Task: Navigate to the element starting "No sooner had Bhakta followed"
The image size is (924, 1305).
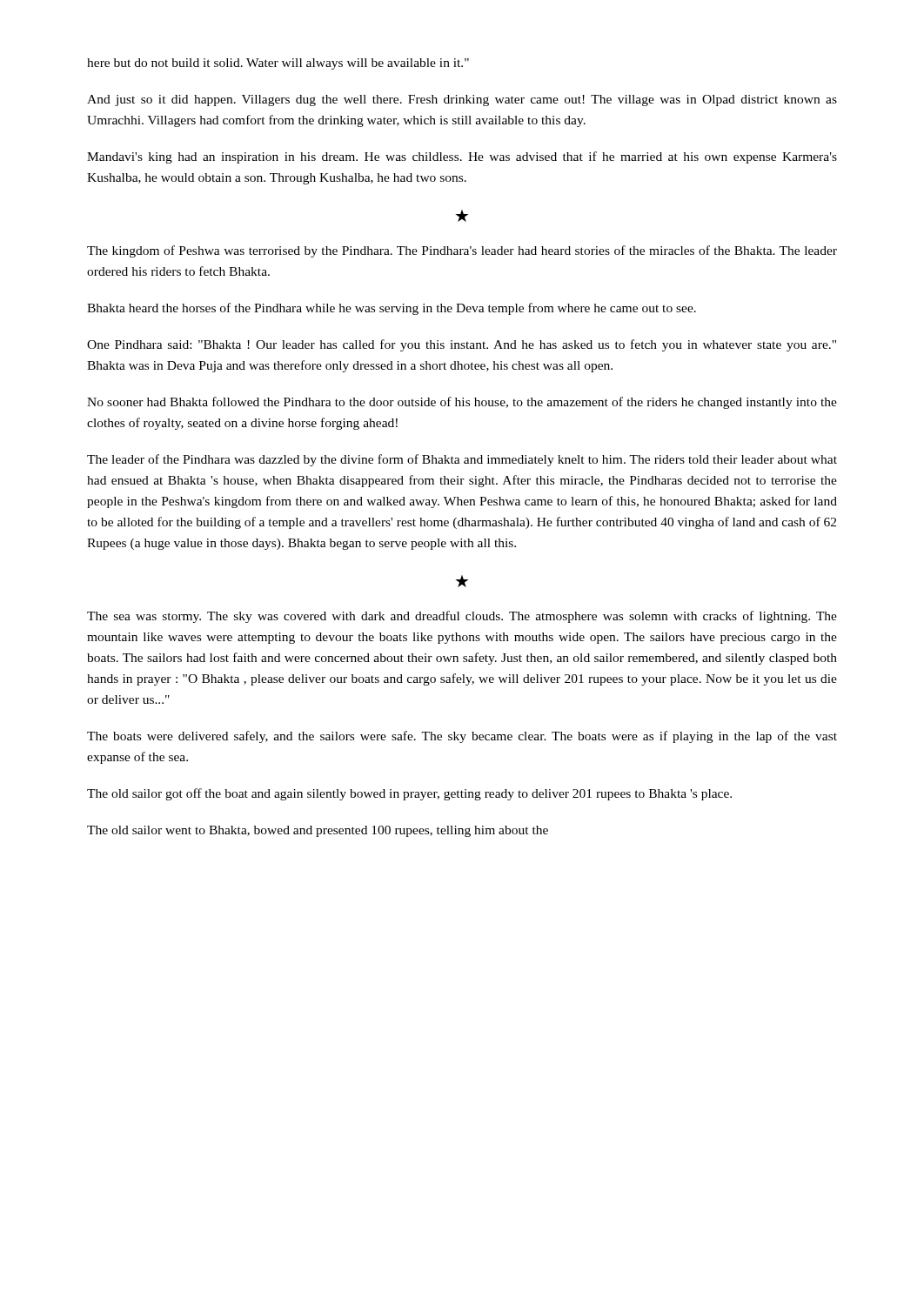Action: (x=462, y=412)
